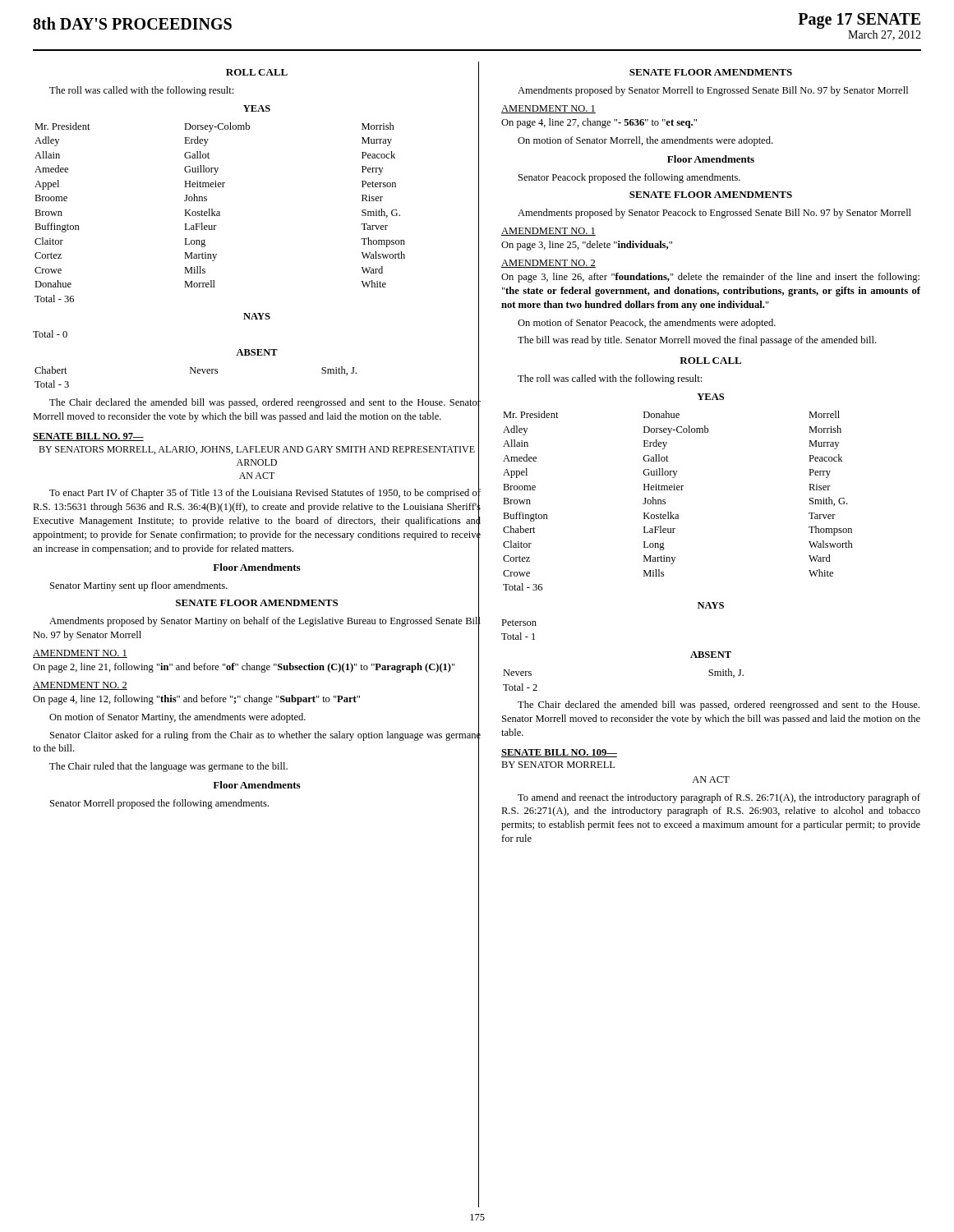954x1232 pixels.
Task: Click on the text starting "SENATE BILL NO. 97—"
Action: (88, 436)
